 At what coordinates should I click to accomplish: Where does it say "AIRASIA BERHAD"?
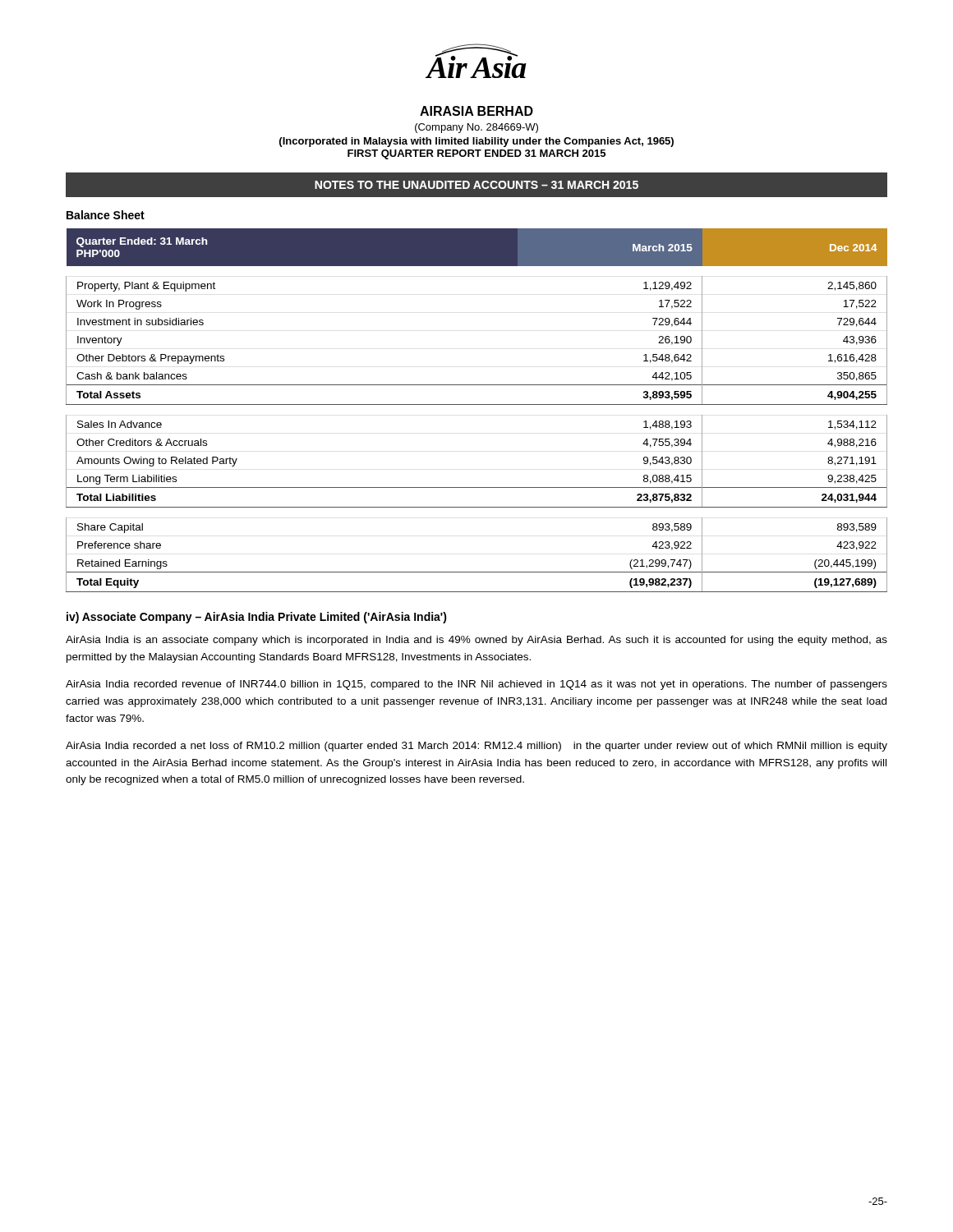(476, 111)
